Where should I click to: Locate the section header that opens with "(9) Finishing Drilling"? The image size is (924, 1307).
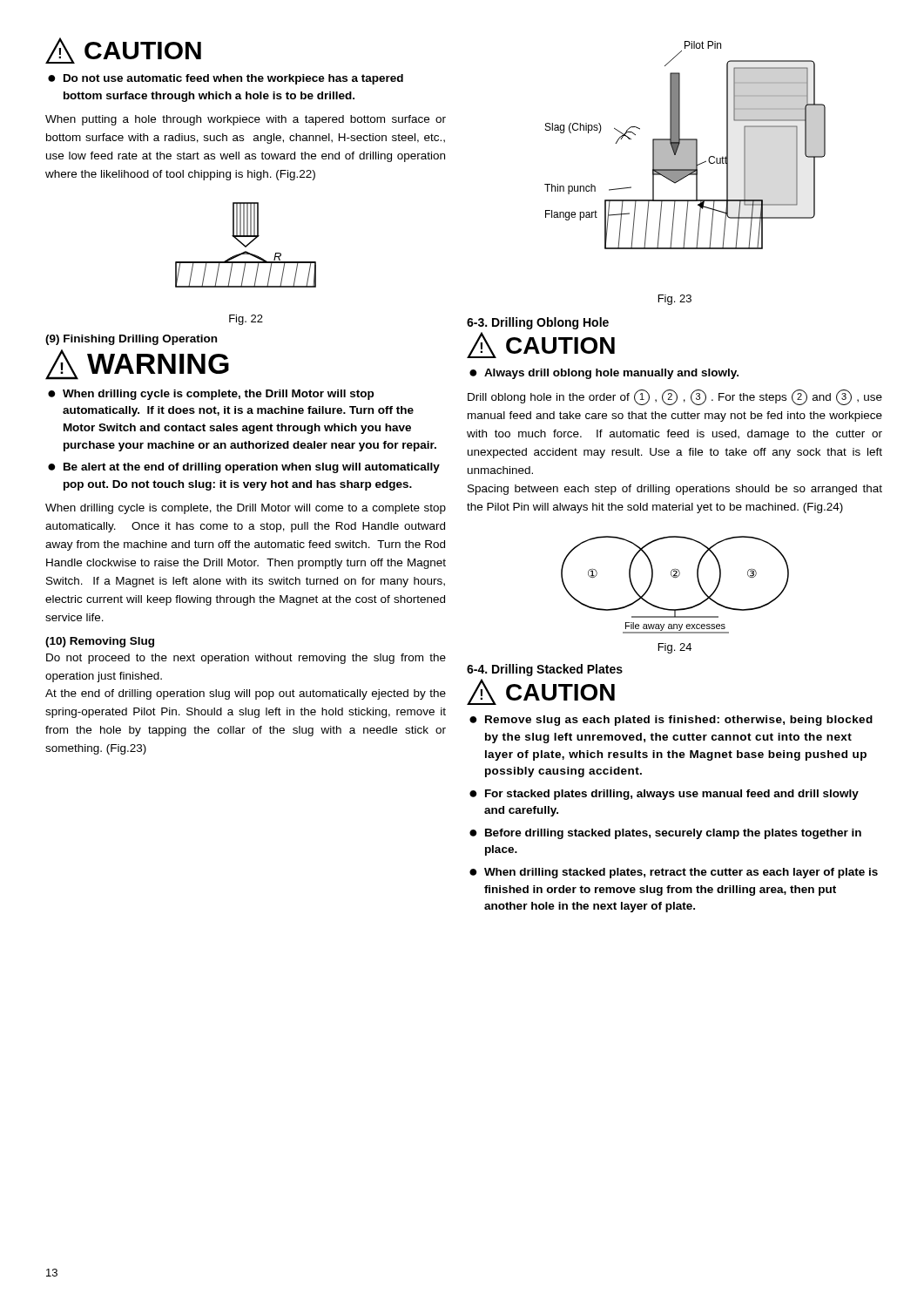pyautogui.click(x=131, y=338)
